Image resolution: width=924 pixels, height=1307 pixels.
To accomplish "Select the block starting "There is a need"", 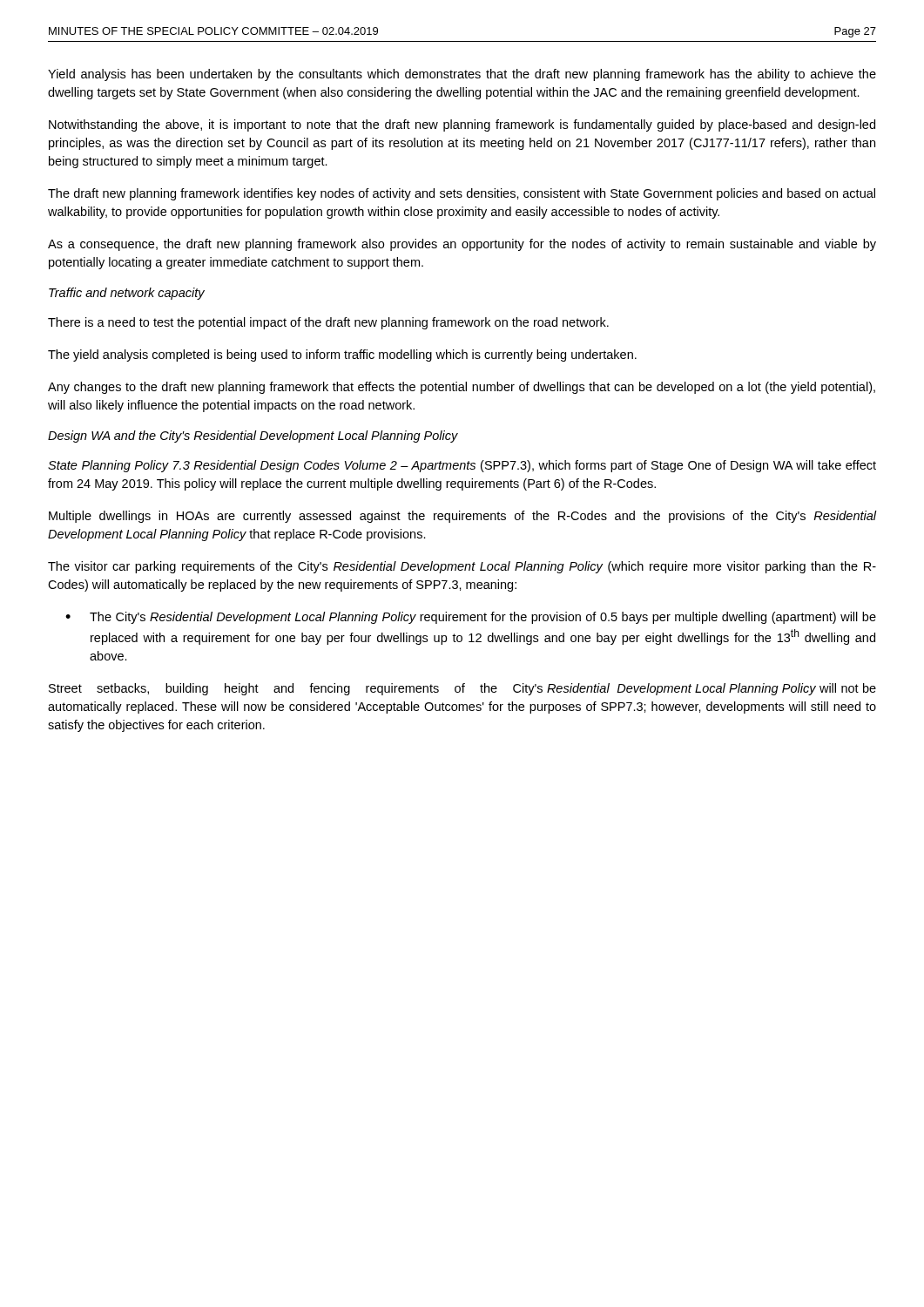I will coord(329,323).
